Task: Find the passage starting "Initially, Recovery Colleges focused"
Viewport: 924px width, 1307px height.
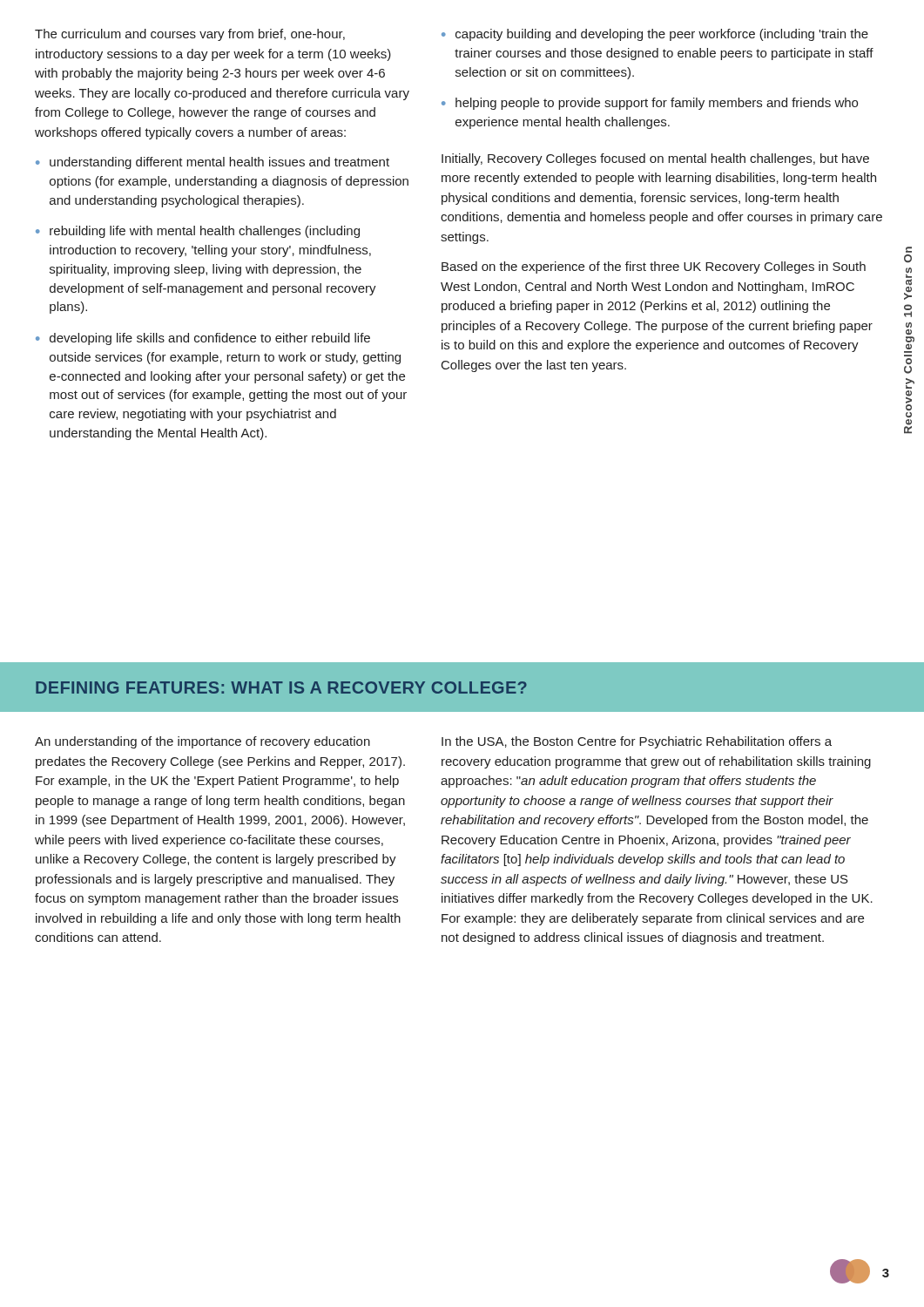Action: [x=662, y=198]
